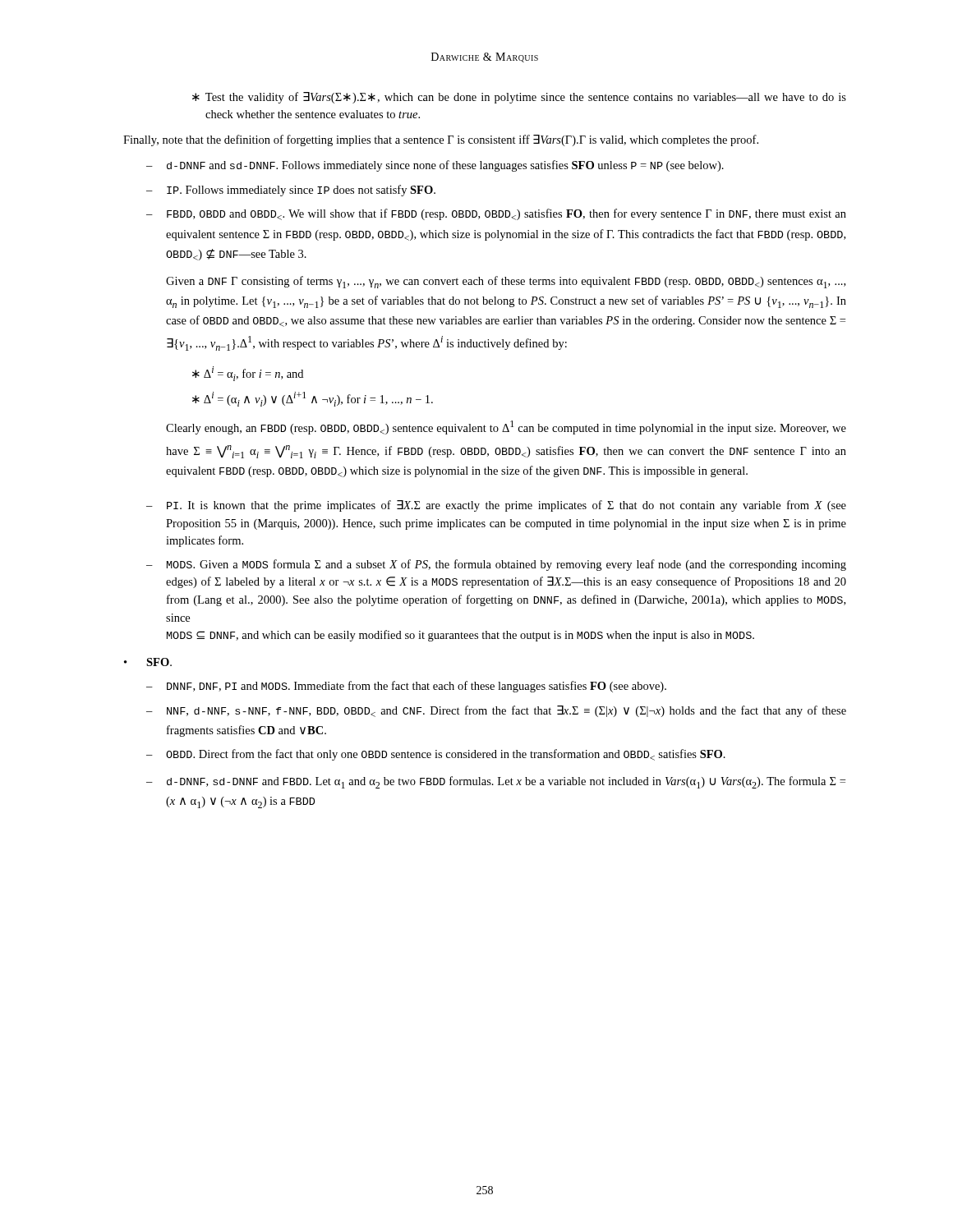The height and width of the screenshot is (1232, 953).
Task: Locate the list item that says "∗ Test the validity of ∃Vars(Σ∗).Σ∗, which"
Action: click(526, 106)
